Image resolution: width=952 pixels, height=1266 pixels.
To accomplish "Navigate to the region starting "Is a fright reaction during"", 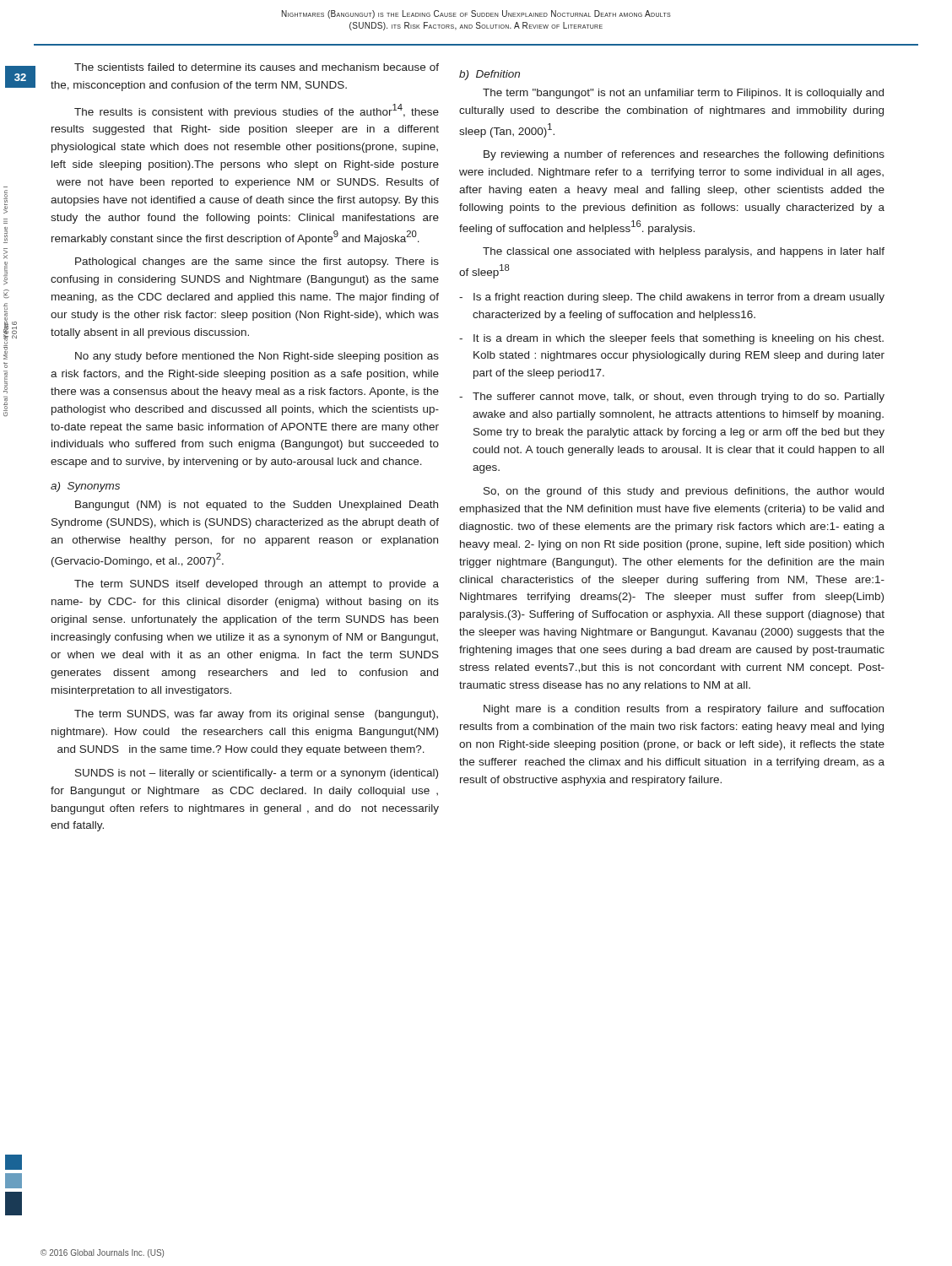I will [679, 305].
